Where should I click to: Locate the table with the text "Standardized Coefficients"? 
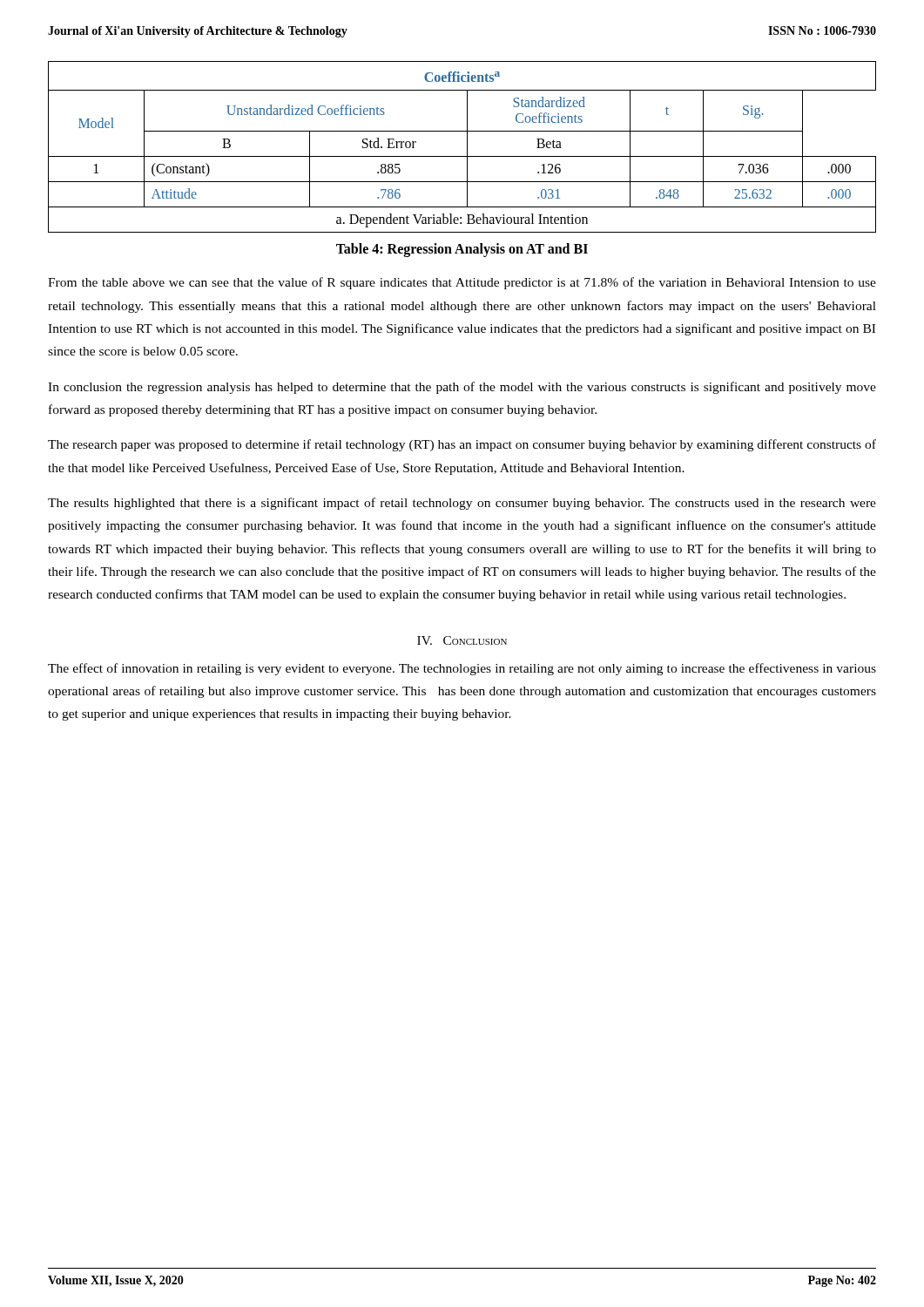click(462, 147)
